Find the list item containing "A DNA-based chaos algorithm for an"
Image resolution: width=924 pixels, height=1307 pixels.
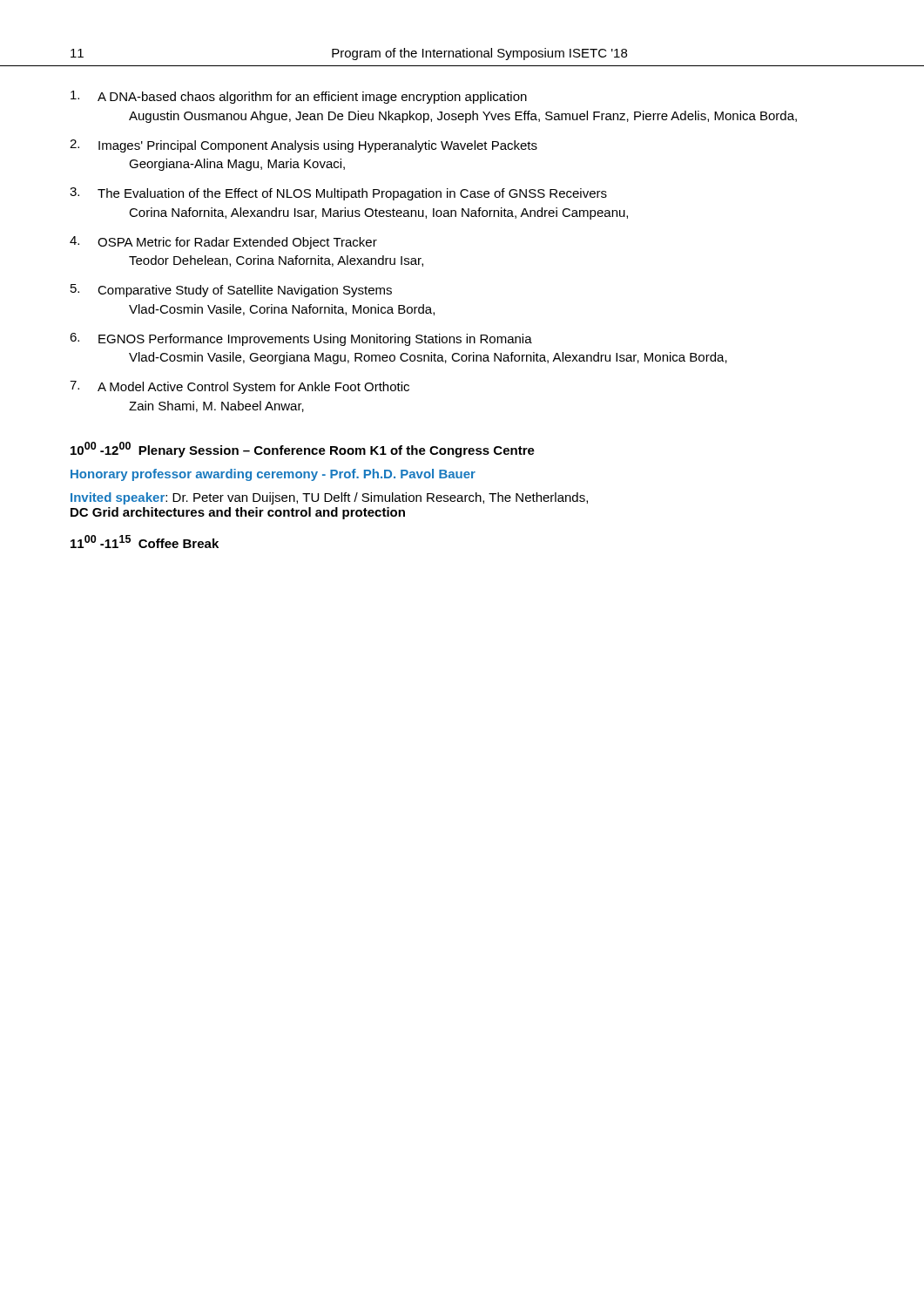pos(434,106)
